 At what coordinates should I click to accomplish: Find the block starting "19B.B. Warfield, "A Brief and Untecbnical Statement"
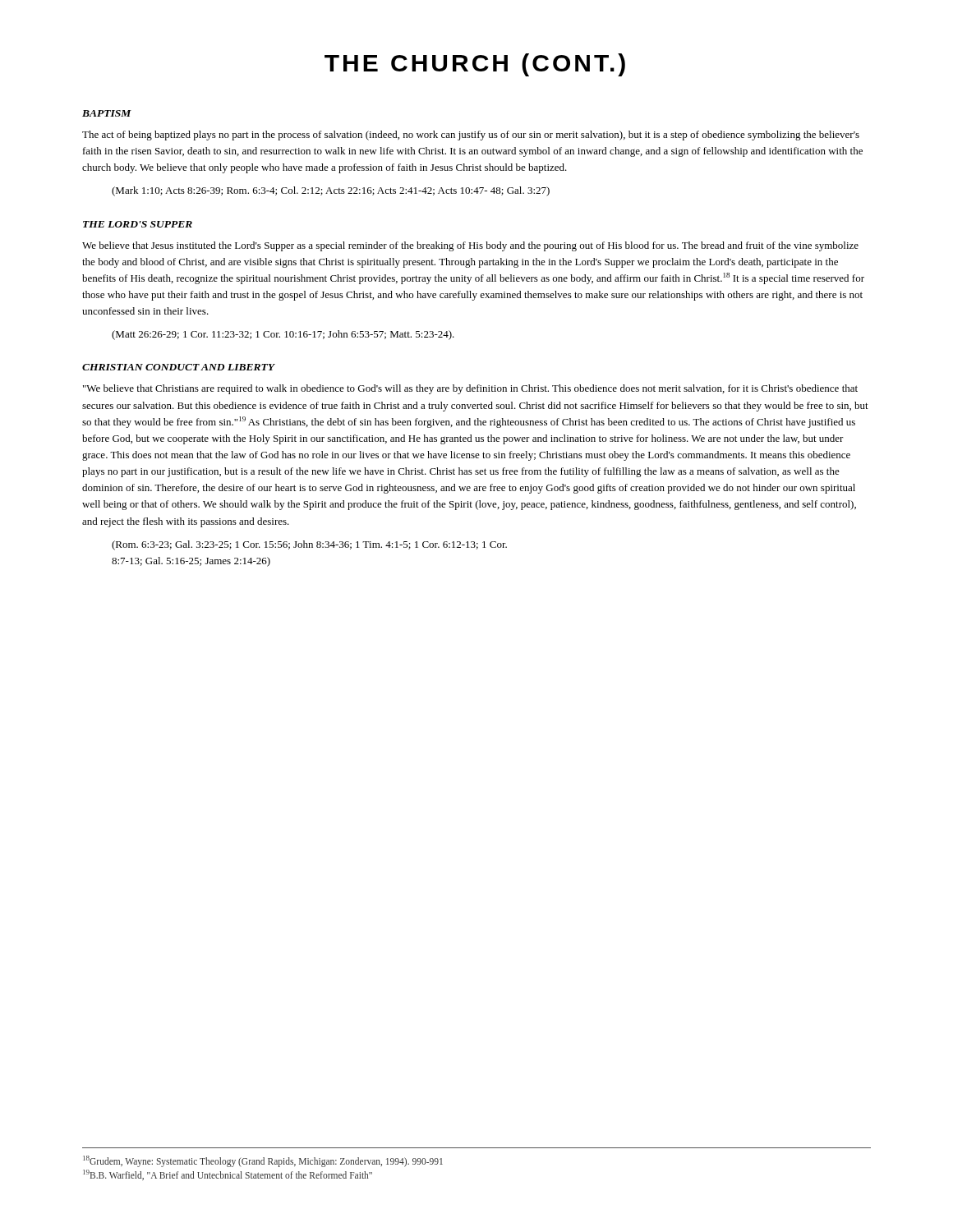(227, 1174)
